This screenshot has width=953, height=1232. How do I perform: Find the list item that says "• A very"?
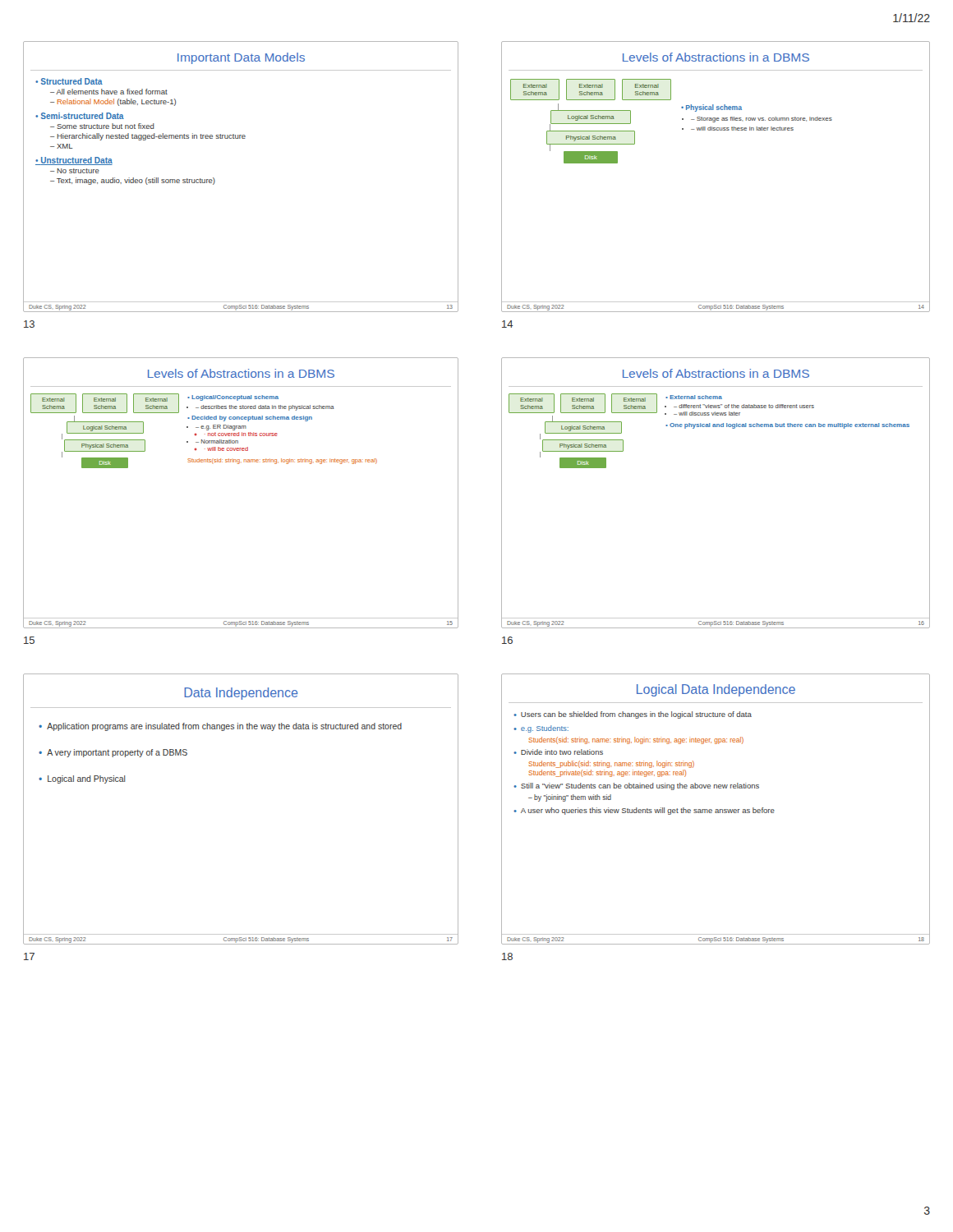[x=113, y=753]
